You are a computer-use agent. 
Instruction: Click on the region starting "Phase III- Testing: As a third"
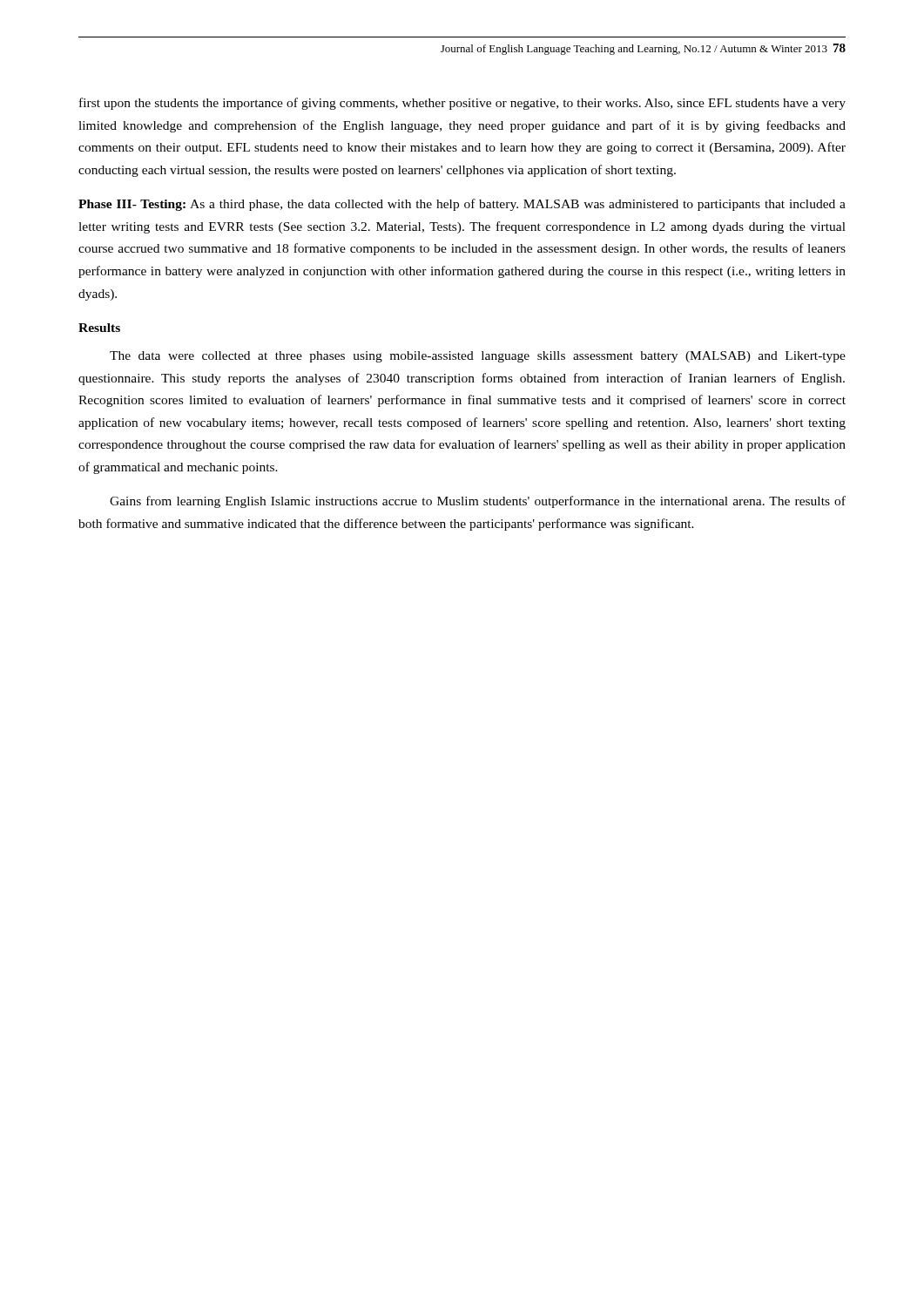pyautogui.click(x=462, y=248)
